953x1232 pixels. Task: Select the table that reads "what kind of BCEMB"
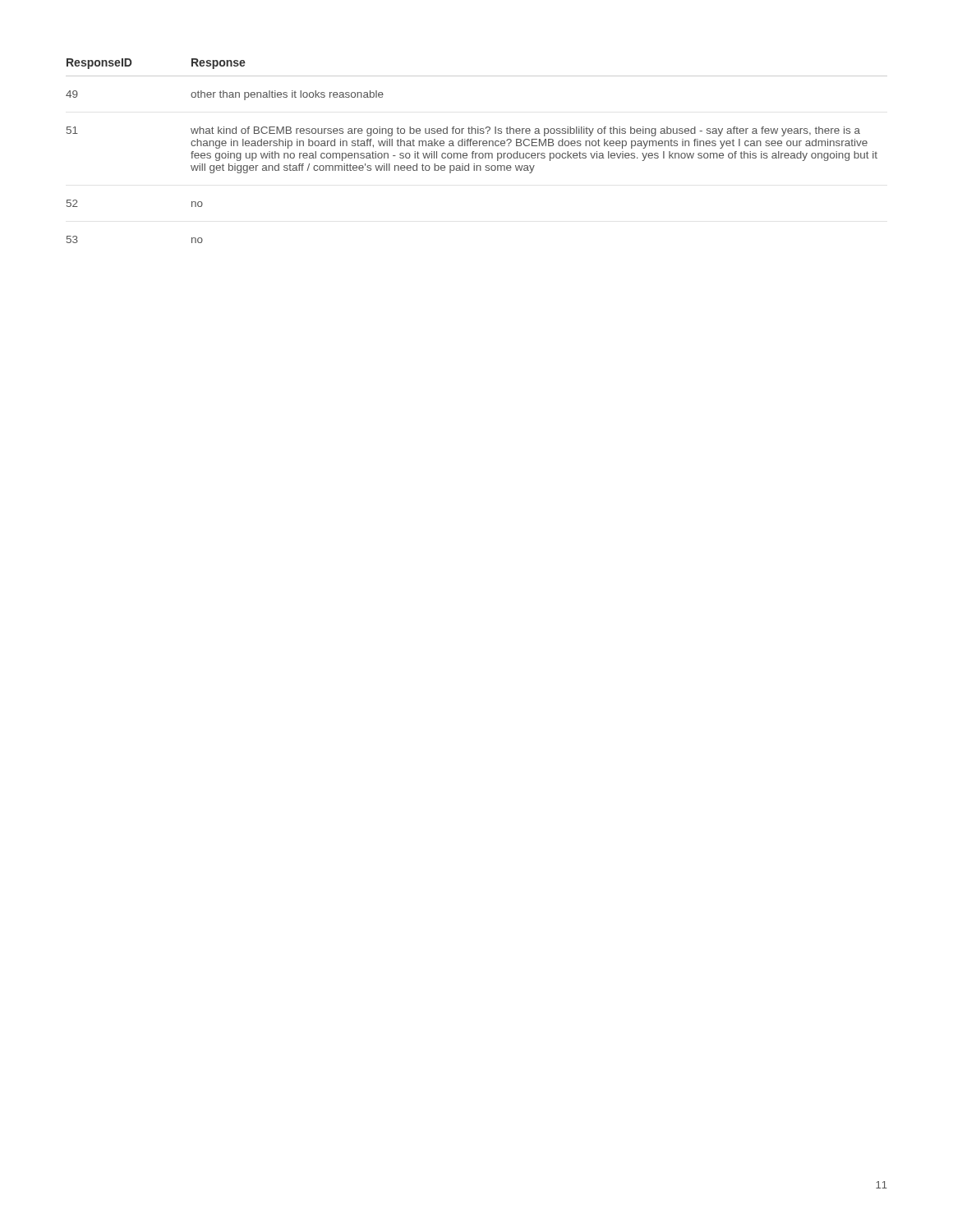(476, 153)
